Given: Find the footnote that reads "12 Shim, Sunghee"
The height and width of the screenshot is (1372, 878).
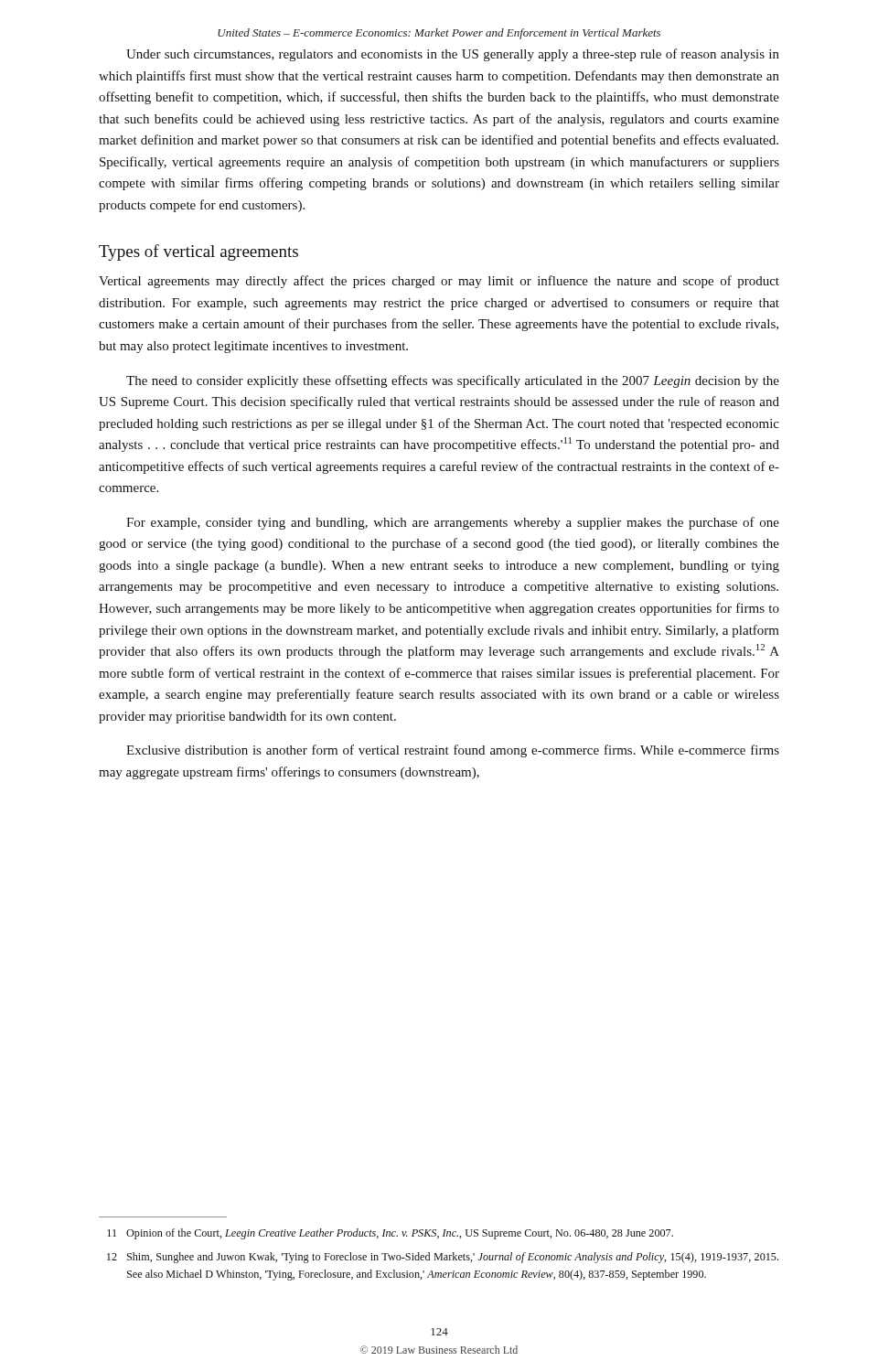Looking at the screenshot, I should 439,1266.
